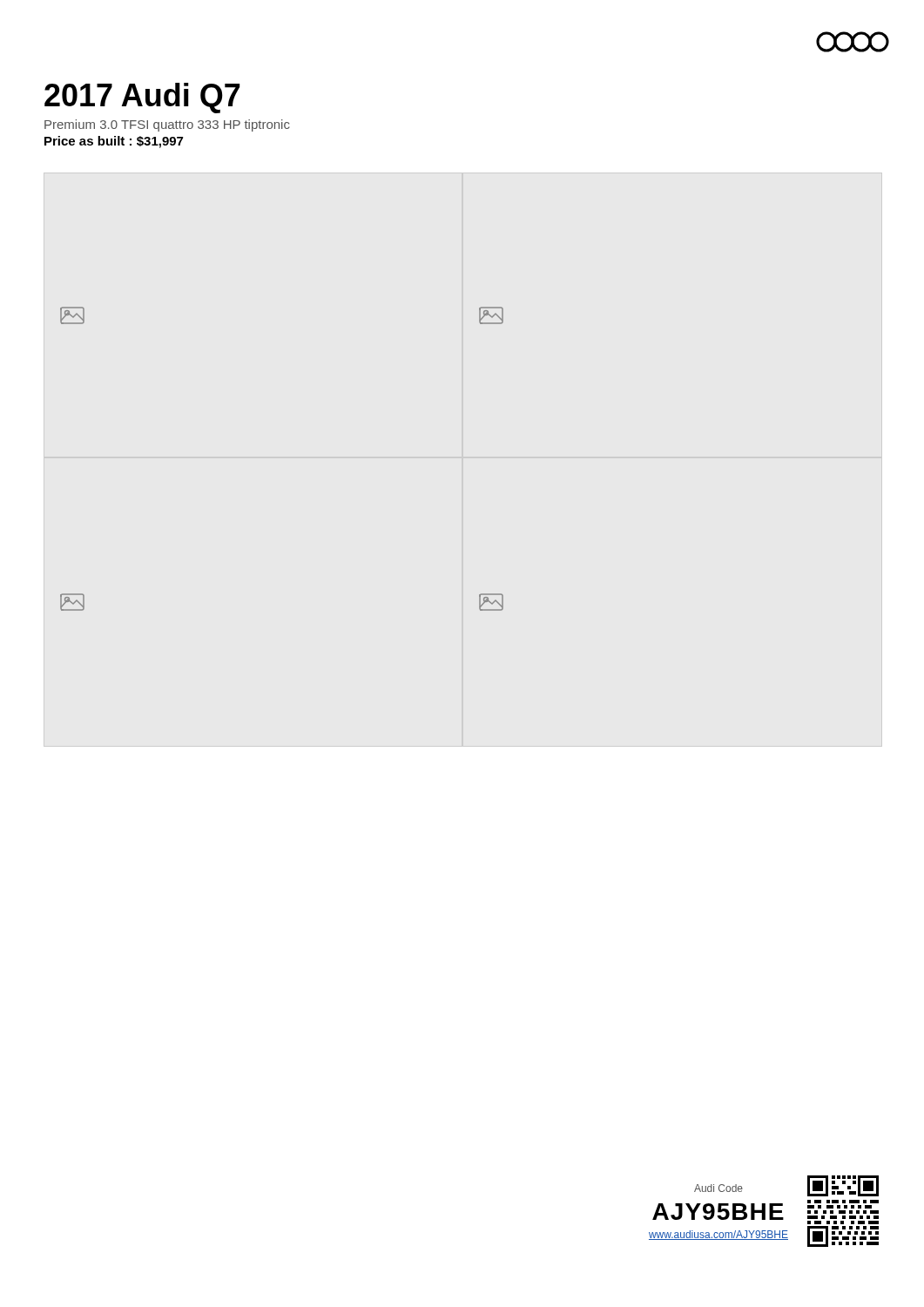The height and width of the screenshot is (1307, 924).
Task: Find the text starting "2017 Audi Q7 Premium 3.0 TFSI quattro"
Action: pos(167,113)
